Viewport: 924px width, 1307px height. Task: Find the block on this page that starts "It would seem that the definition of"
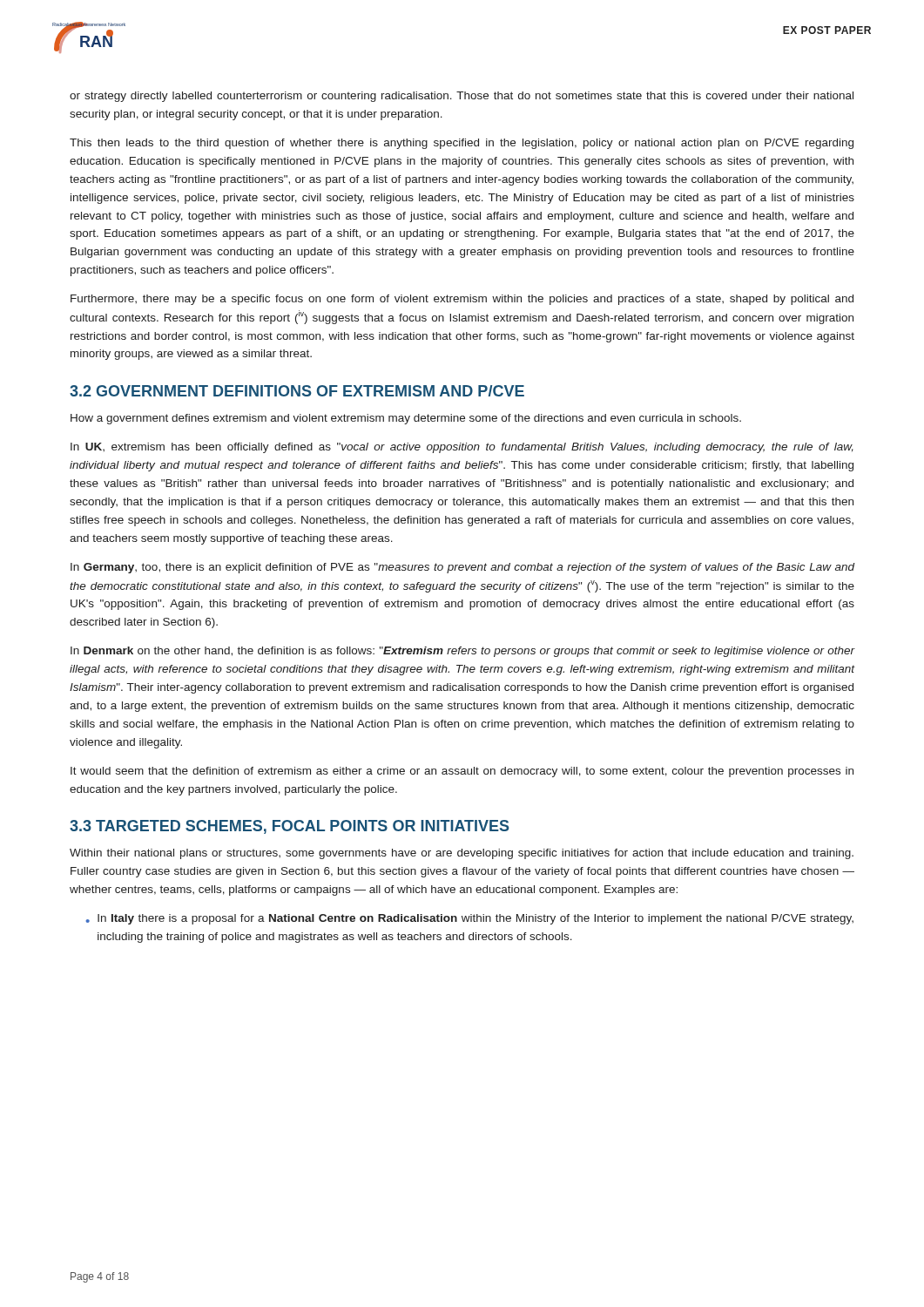coord(462,779)
